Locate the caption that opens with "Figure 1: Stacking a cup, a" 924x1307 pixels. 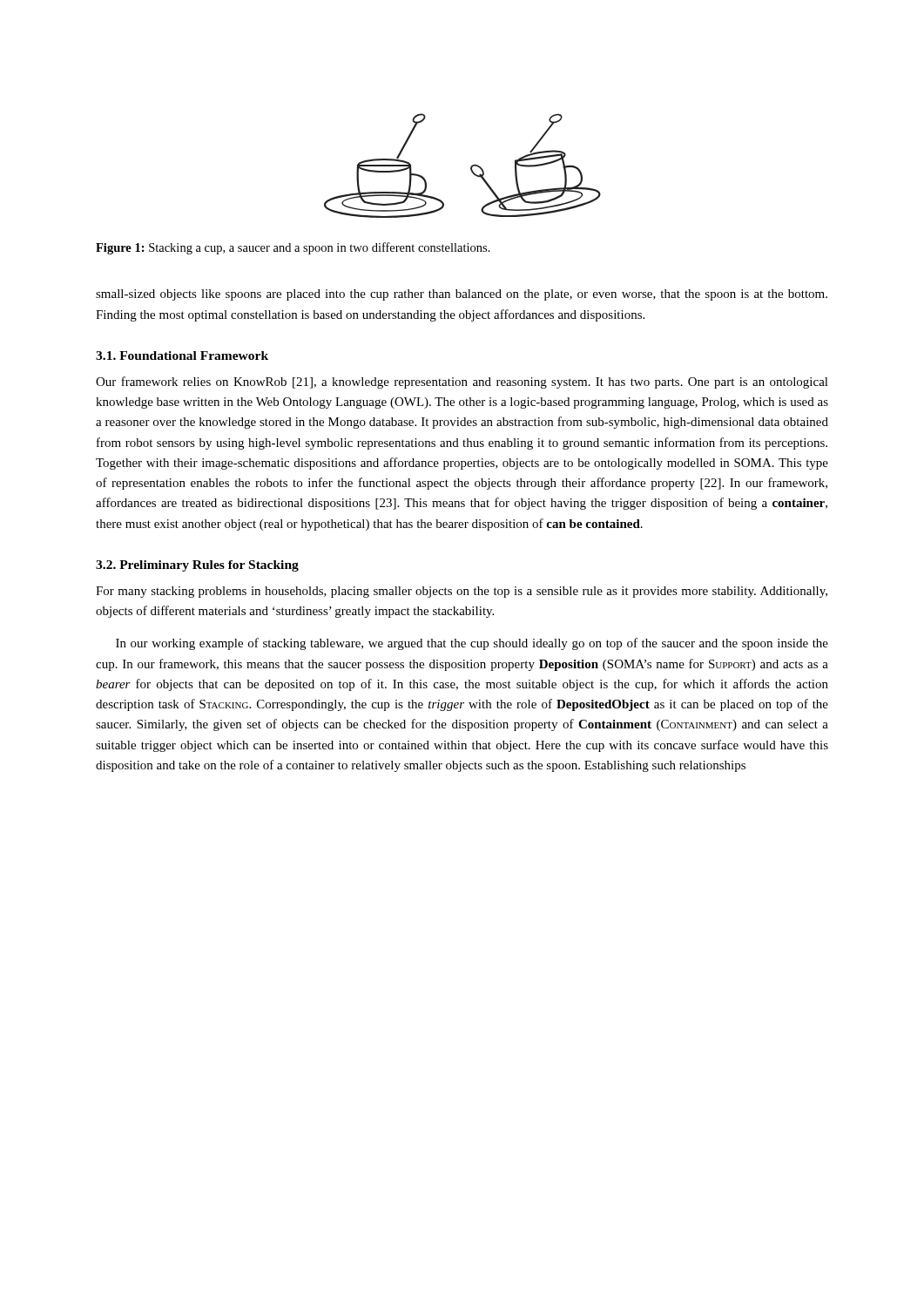[293, 247]
